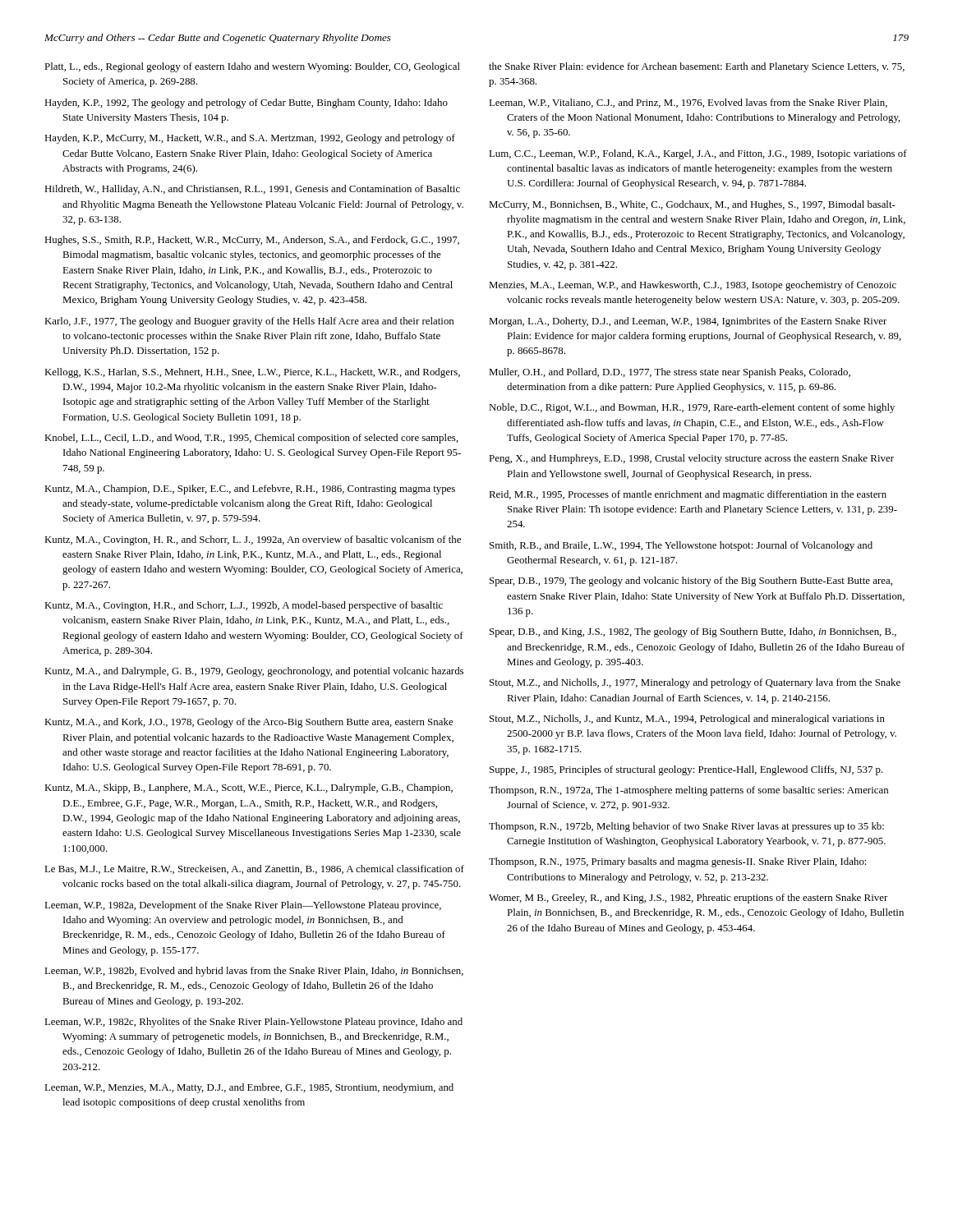Find the list item that reads "Stout, M.Z., and"
The width and height of the screenshot is (953, 1232).
(x=695, y=690)
